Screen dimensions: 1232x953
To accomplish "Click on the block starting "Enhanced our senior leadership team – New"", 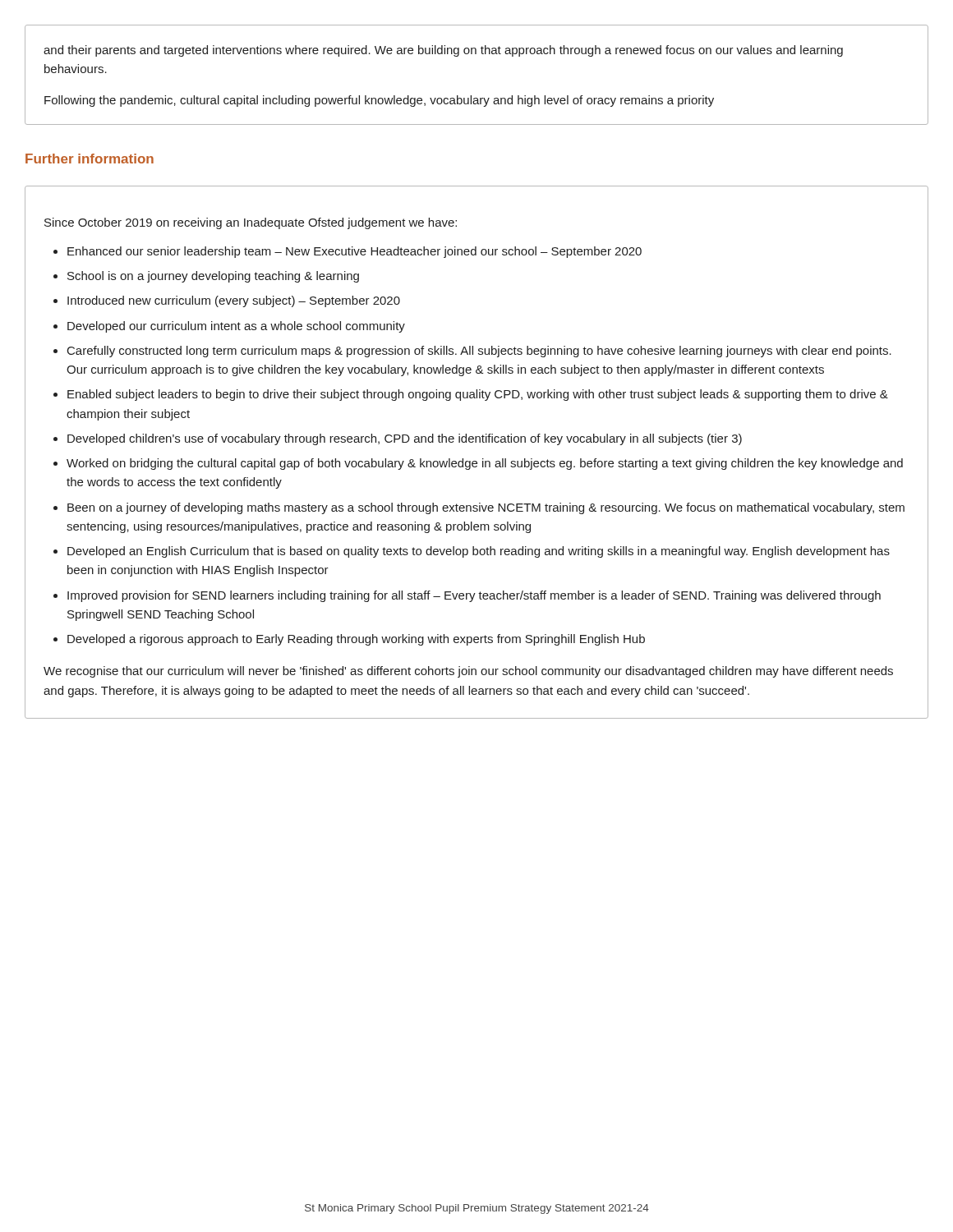I will pyautogui.click(x=354, y=251).
